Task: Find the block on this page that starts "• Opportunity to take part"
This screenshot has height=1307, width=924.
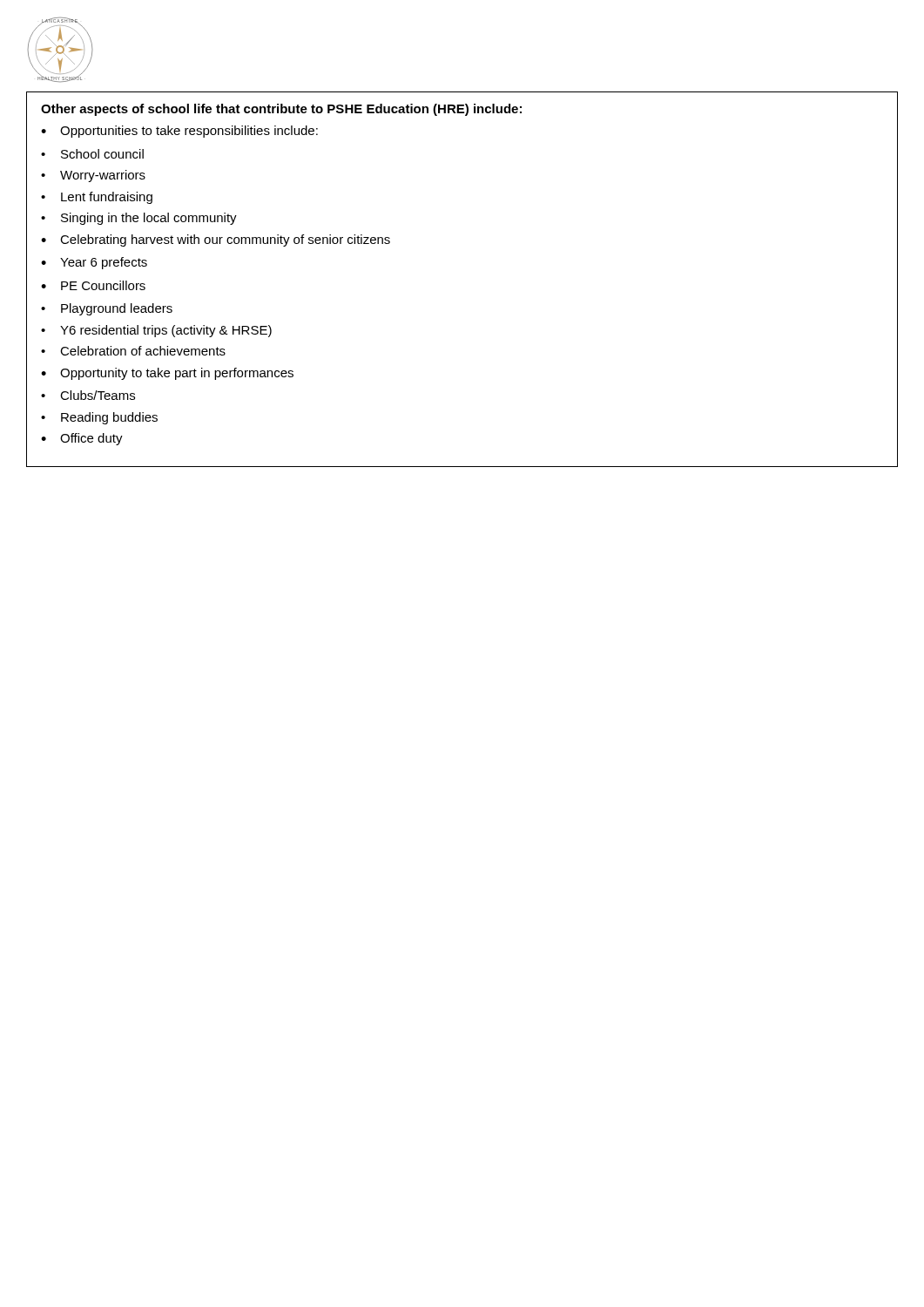Action: pos(167,374)
